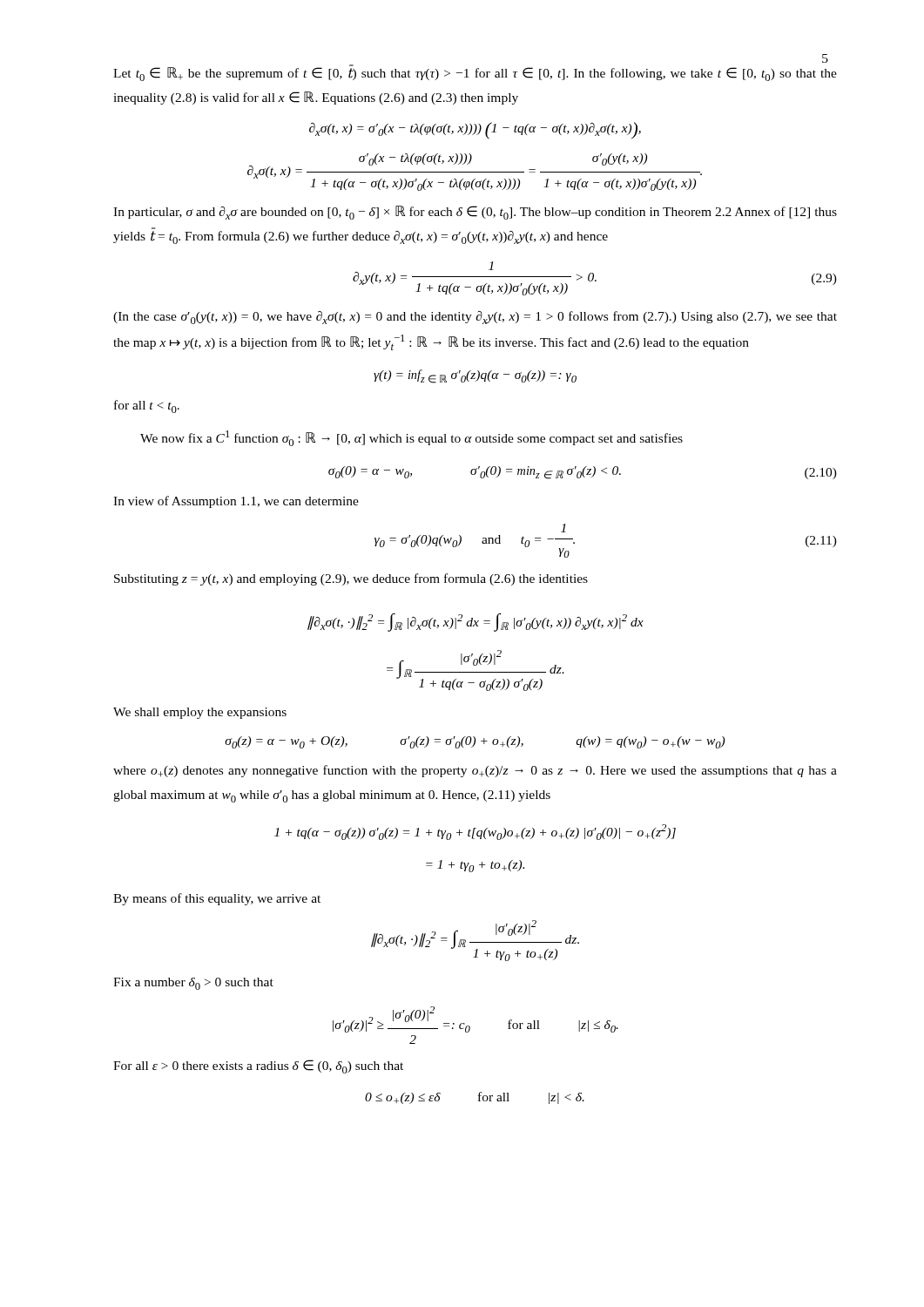
Task: Locate the region starting "0 ≤ o+(z)"
Action: (x=475, y=1099)
